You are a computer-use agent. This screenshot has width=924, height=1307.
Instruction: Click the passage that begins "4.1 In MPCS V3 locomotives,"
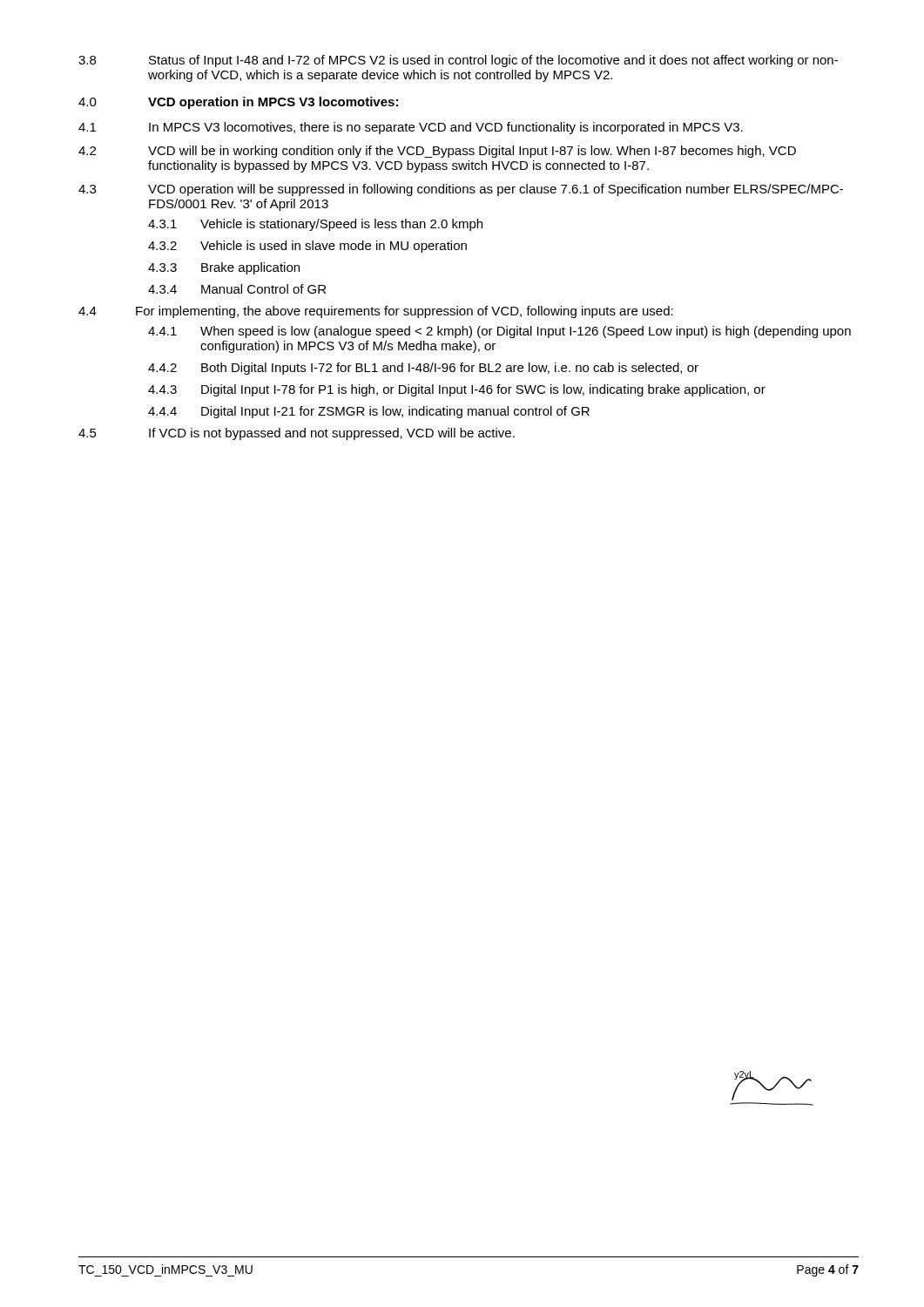(469, 127)
